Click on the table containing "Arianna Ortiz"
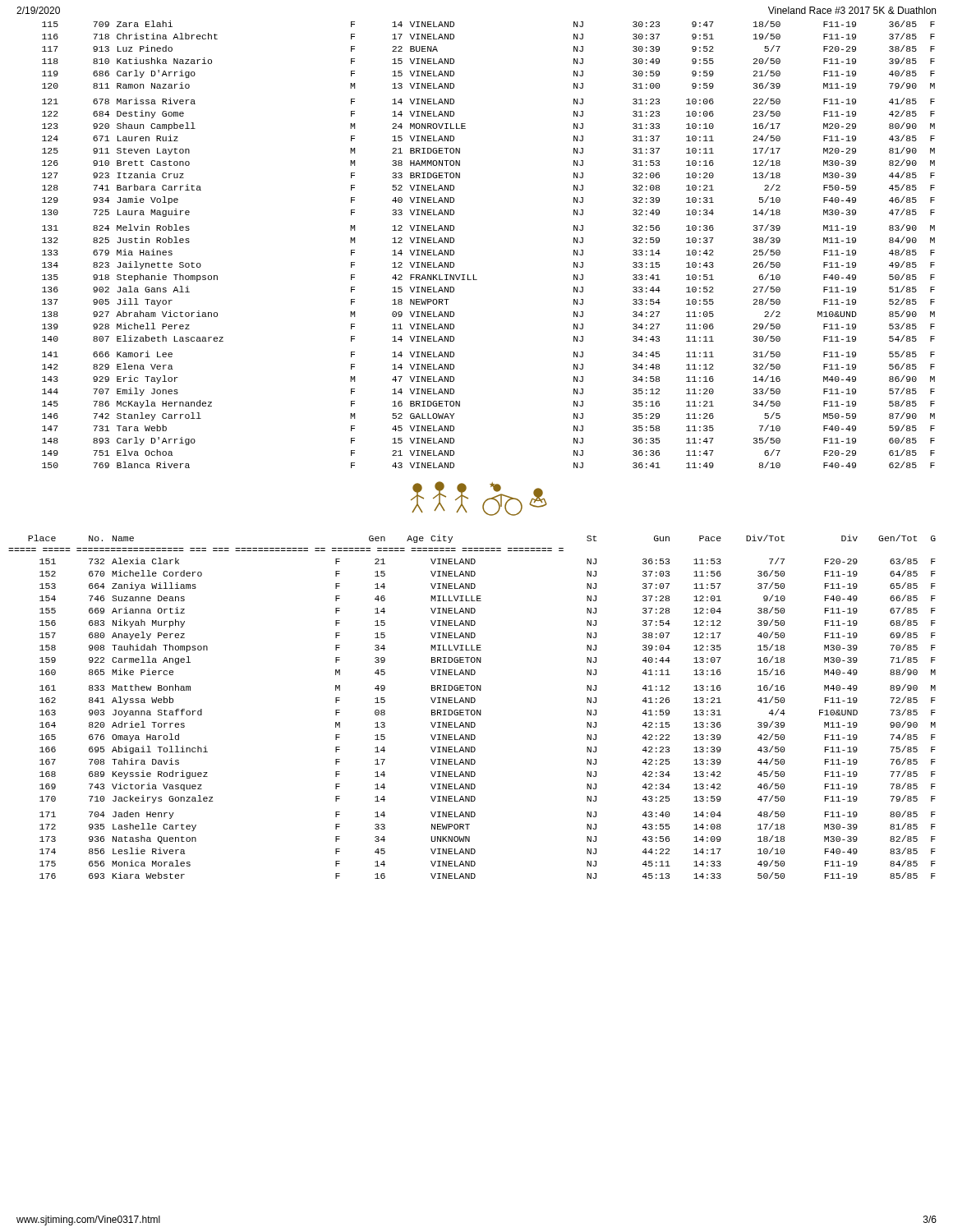The width and height of the screenshot is (953, 1232). point(476,707)
